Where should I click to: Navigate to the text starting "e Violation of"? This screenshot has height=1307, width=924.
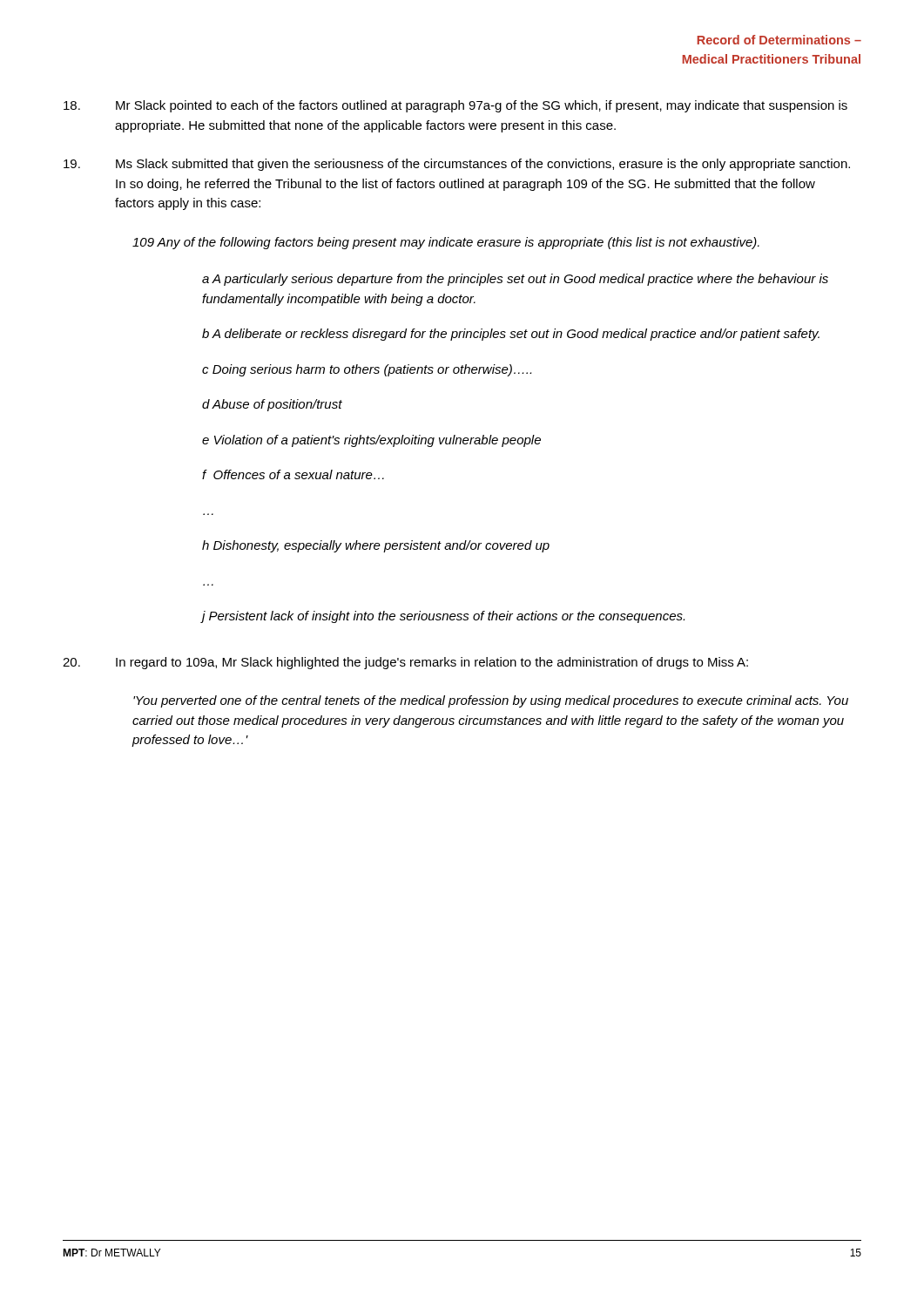click(x=372, y=439)
